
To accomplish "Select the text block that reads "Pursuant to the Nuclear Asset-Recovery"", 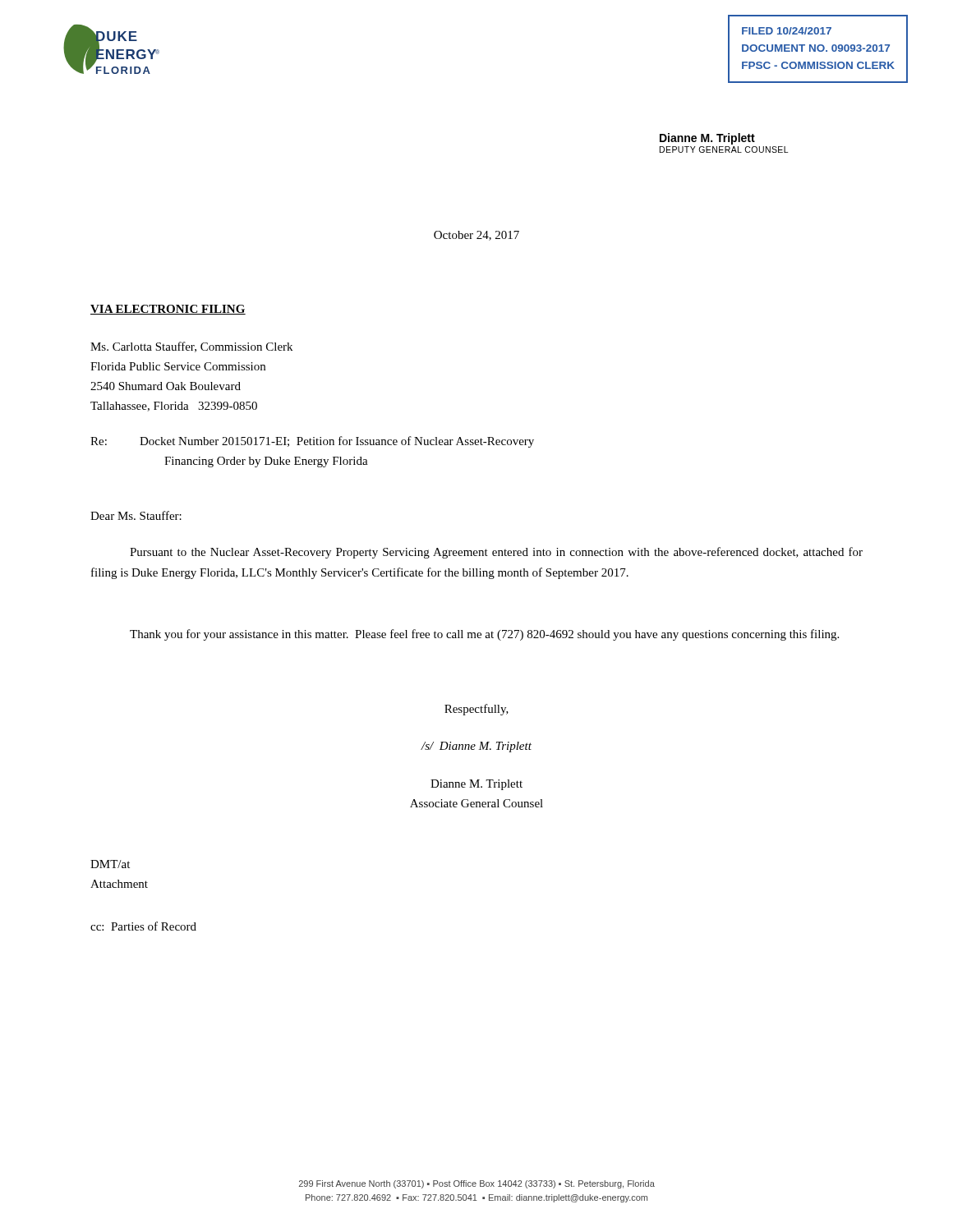I will pos(476,562).
